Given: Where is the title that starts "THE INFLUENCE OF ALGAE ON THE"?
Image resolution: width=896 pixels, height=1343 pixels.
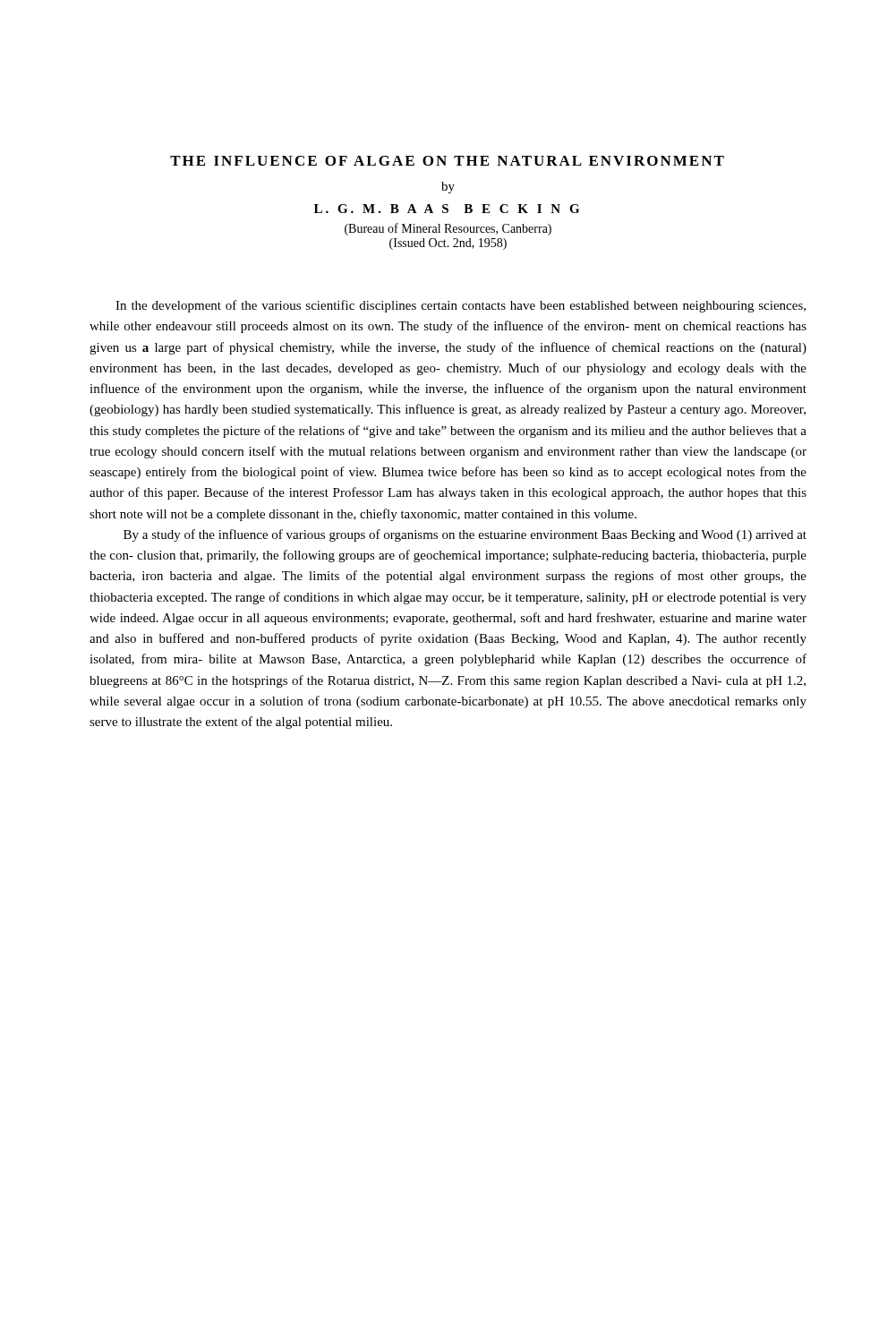Looking at the screenshot, I should 448,161.
